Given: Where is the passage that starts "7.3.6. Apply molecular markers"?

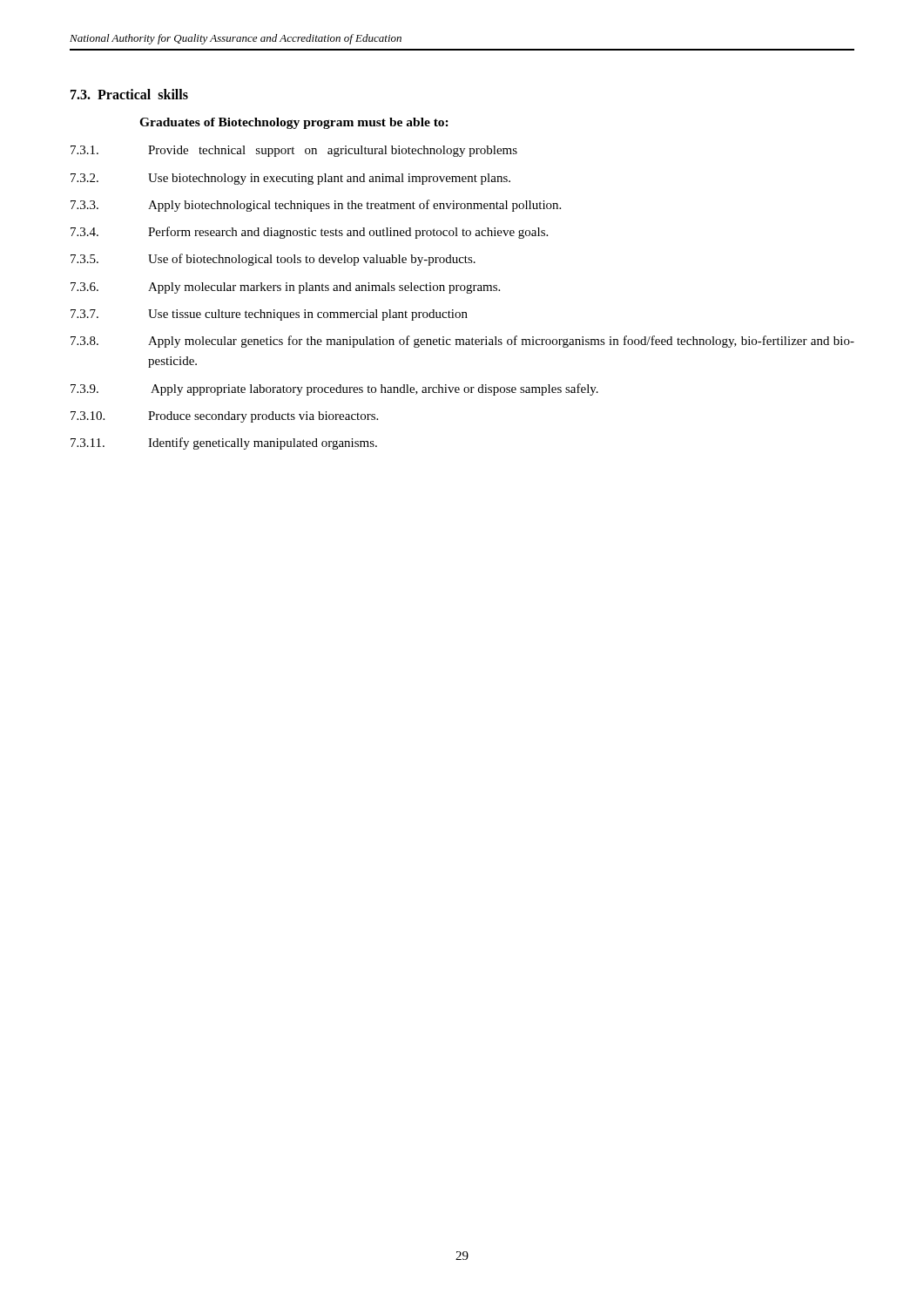Looking at the screenshot, I should pyautogui.click(x=462, y=287).
